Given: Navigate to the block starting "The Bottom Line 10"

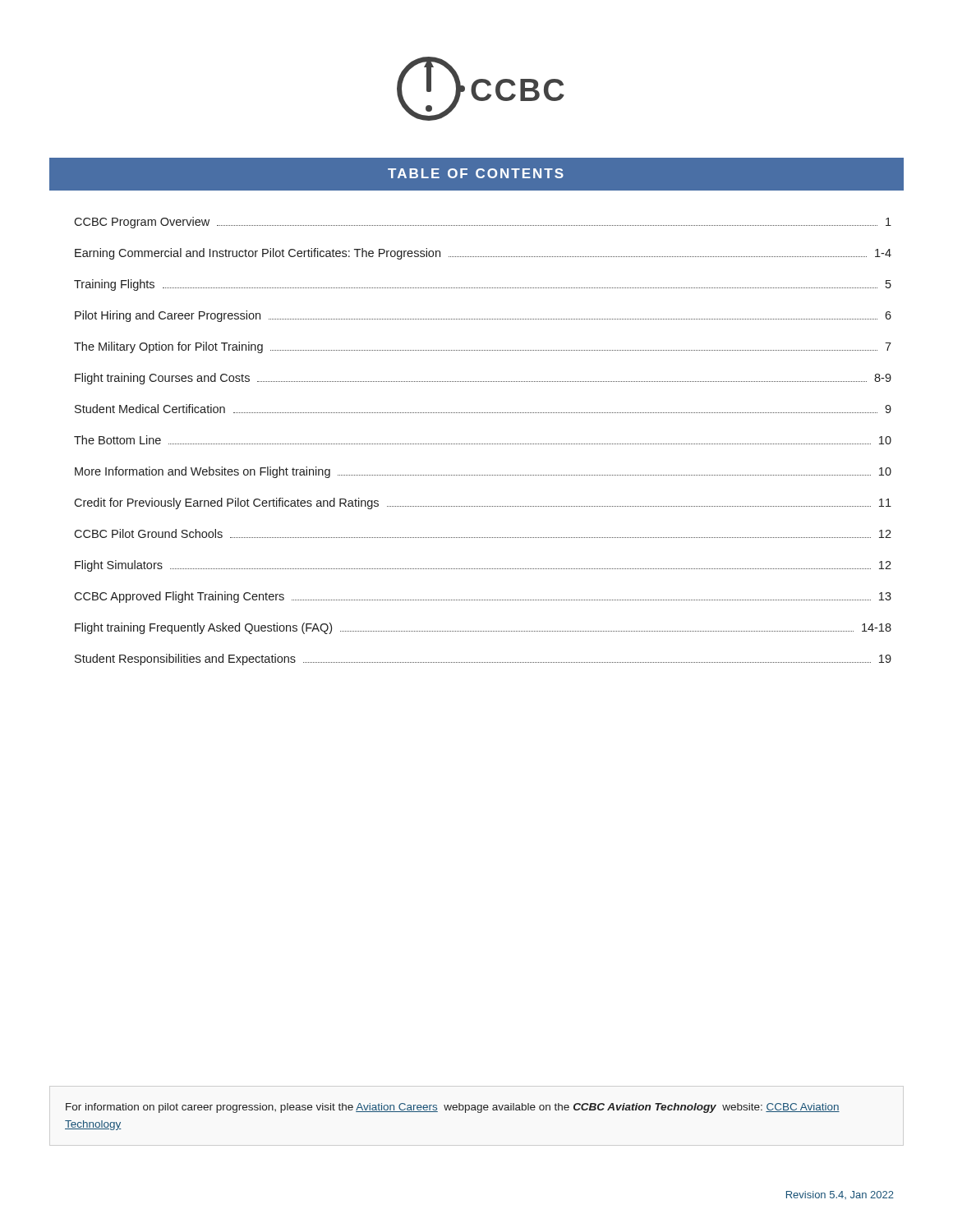Looking at the screenshot, I should point(483,440).
